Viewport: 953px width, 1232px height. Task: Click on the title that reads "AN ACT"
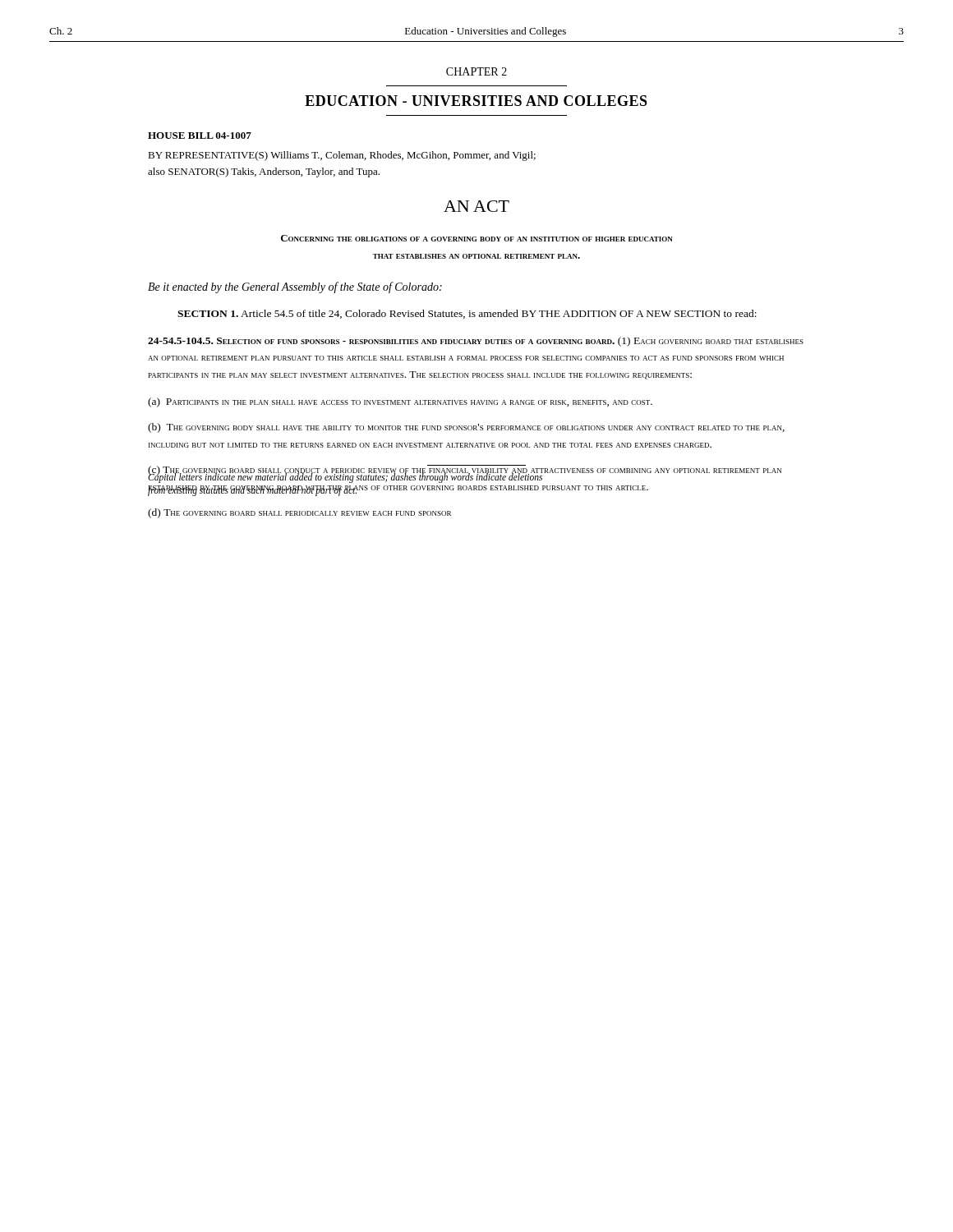point(476,206)
